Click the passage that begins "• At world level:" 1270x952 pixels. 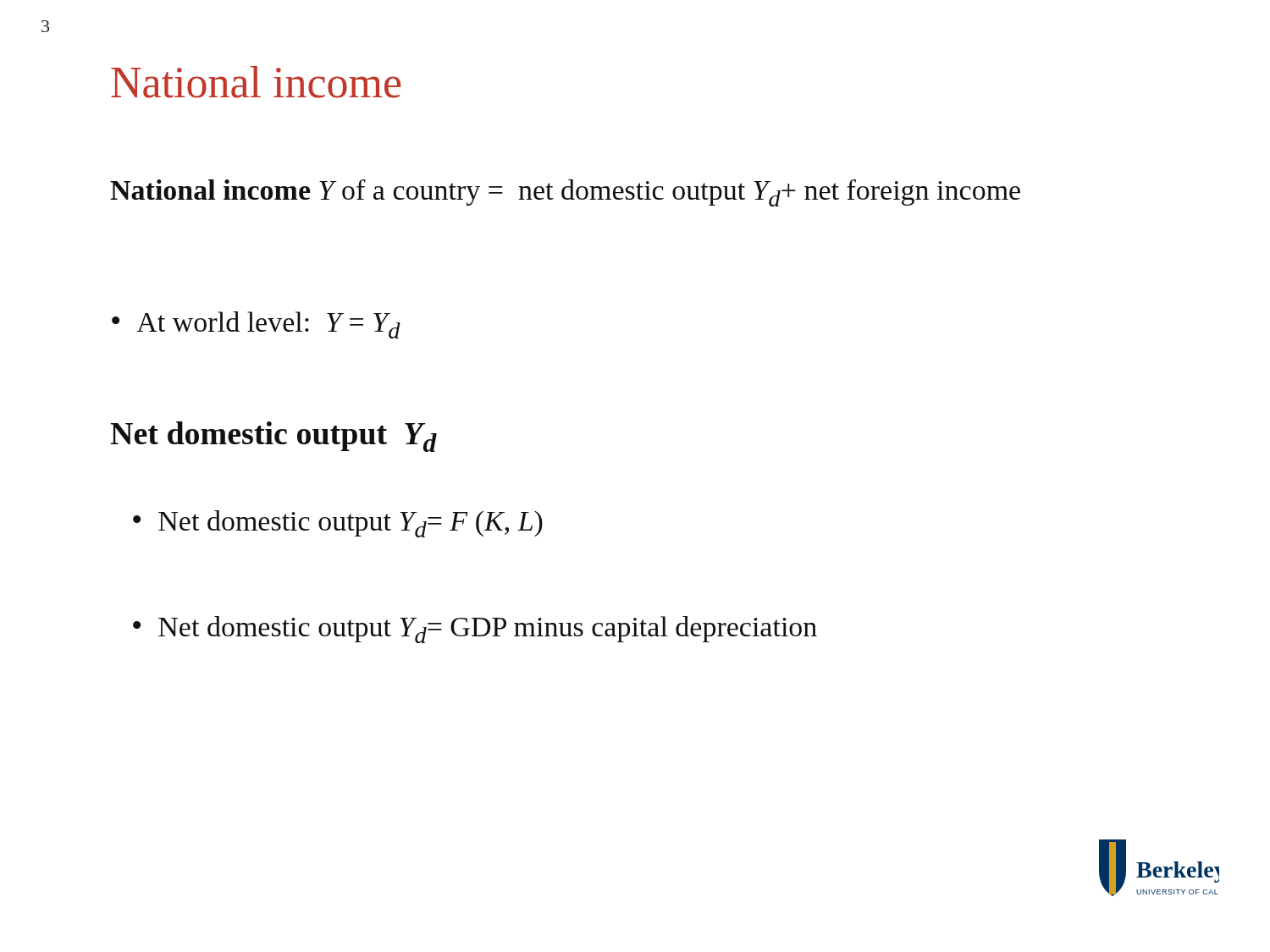click(x=255, y=324)
